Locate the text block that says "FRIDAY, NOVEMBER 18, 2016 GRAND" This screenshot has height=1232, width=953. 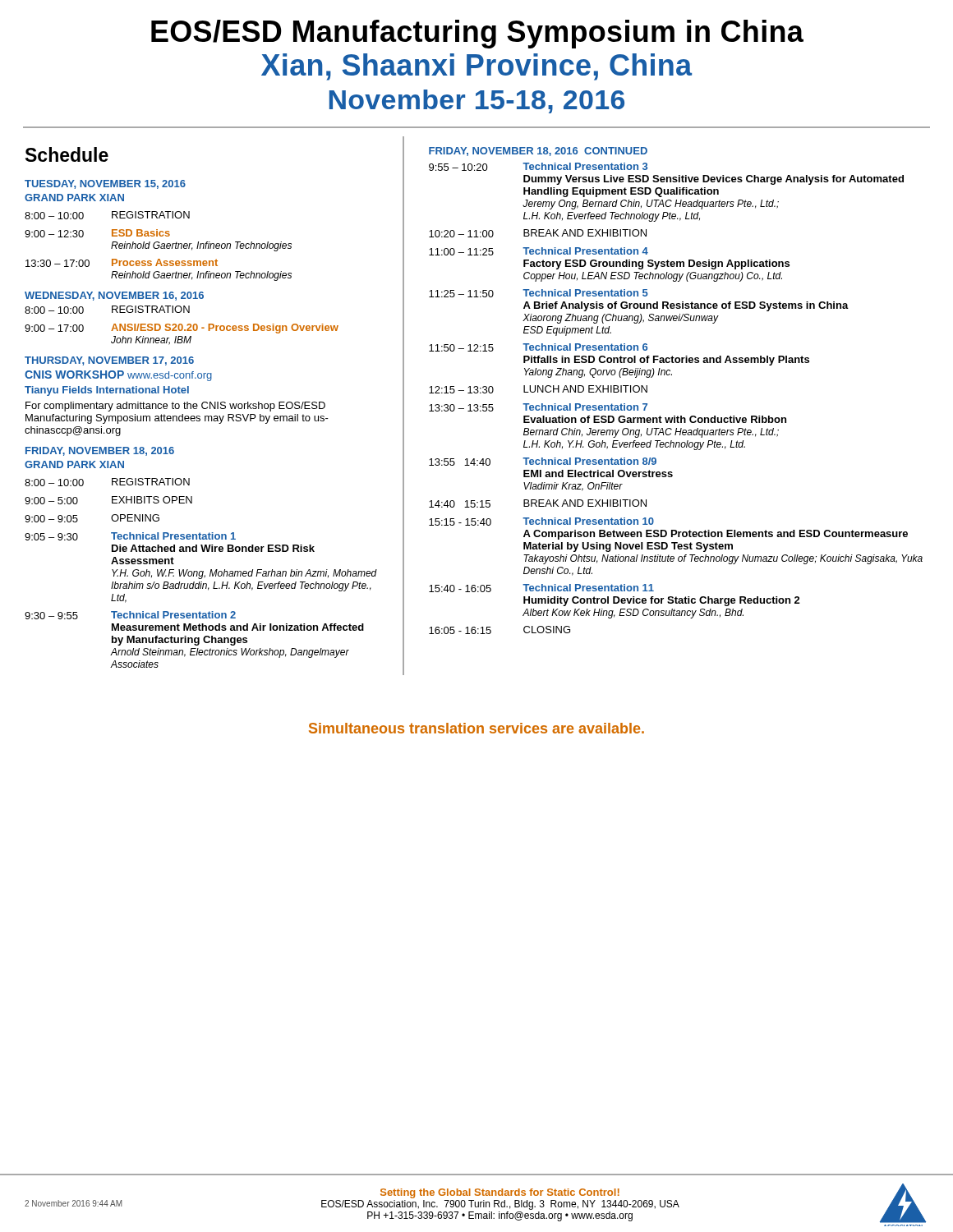[201, 557]
